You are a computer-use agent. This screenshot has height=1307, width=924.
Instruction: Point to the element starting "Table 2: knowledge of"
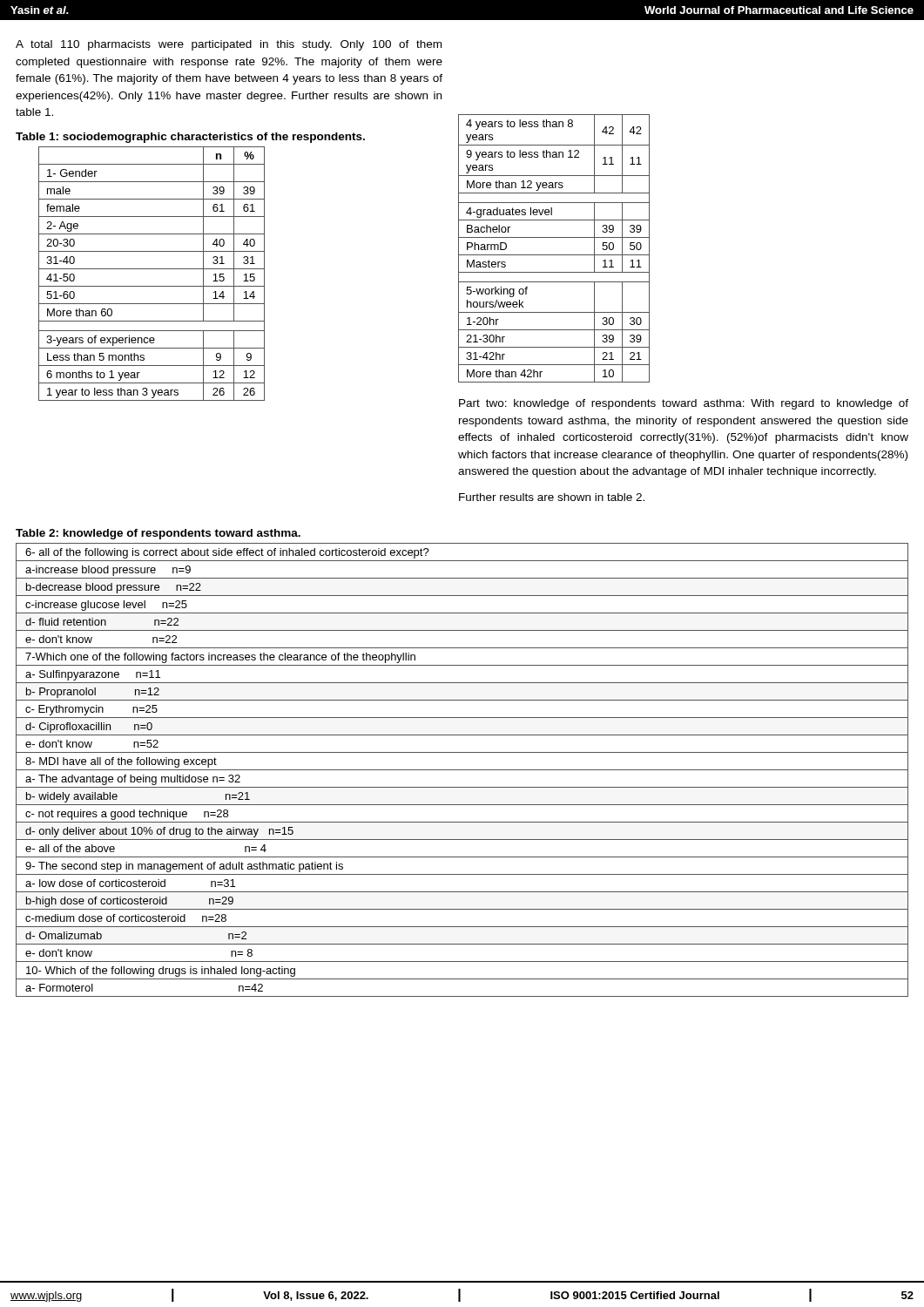pos(158,533)
